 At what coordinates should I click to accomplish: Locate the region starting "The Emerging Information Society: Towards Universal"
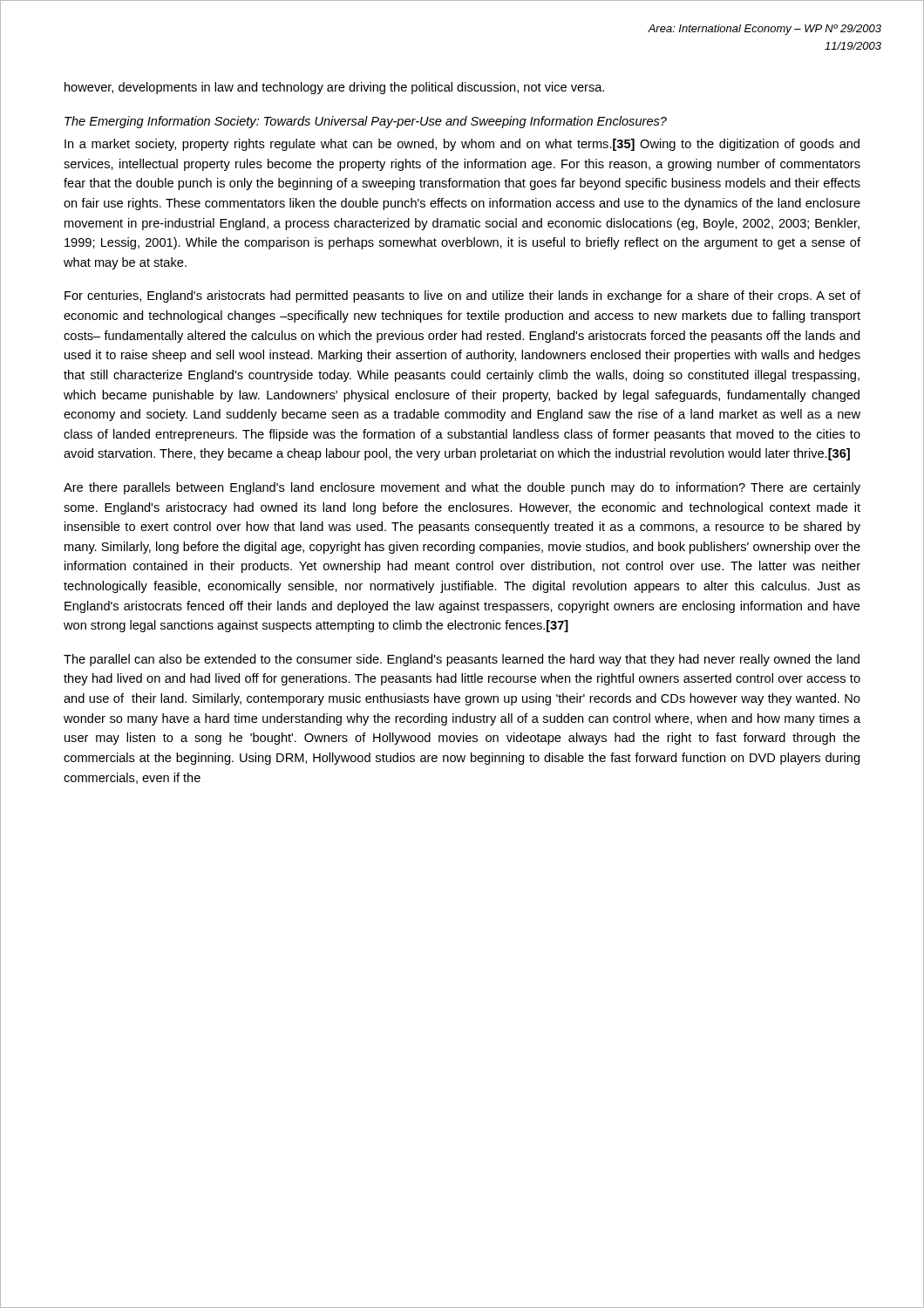click(x=365, y=121)
